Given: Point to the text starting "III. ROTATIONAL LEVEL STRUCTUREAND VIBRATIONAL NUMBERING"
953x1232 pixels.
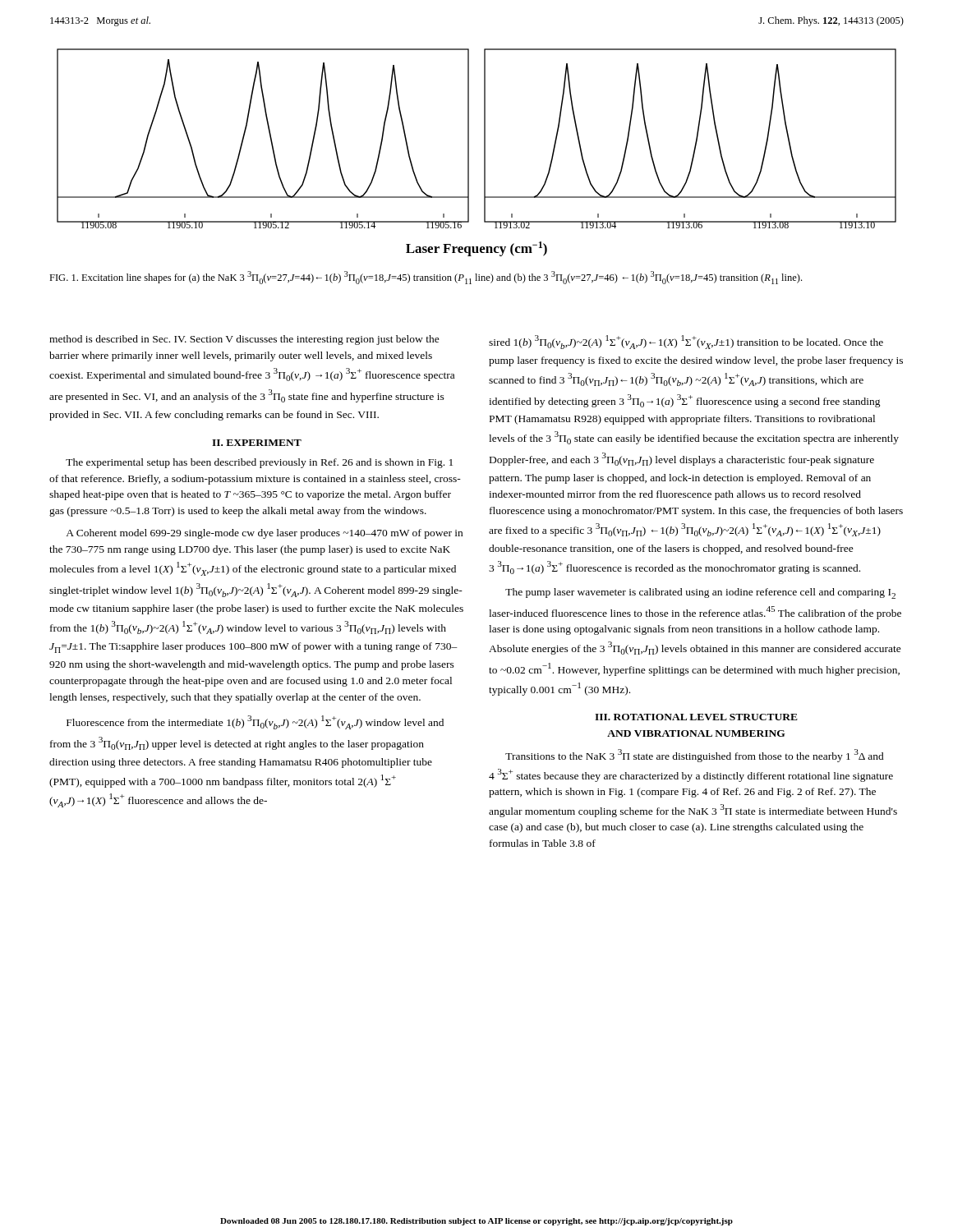Looking at the screenshot, I should [x=696, y=725].
